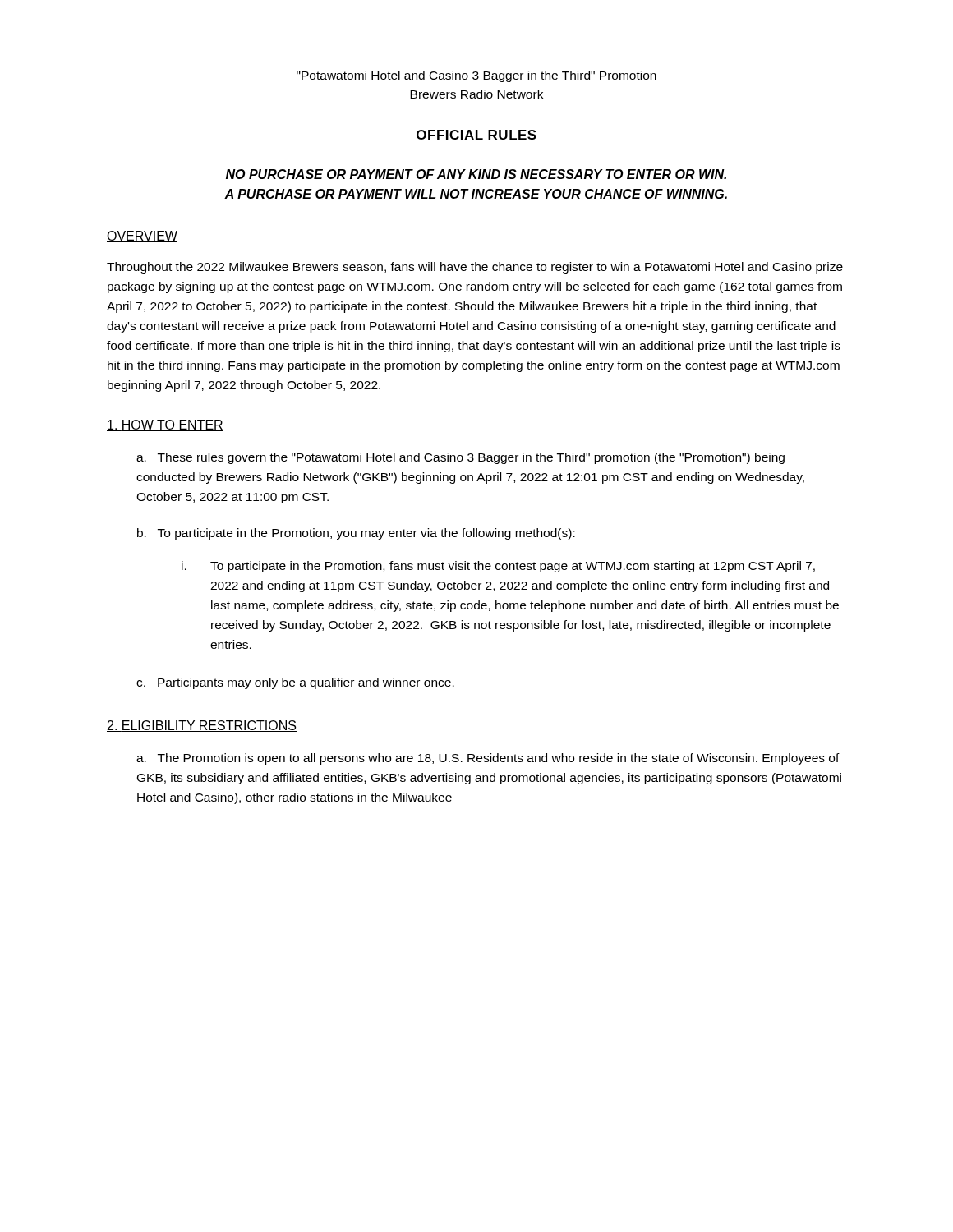Select the text starting "b. To participate in the Promotion, you"
953x1232 pixels.
click(x=356, y=532)
